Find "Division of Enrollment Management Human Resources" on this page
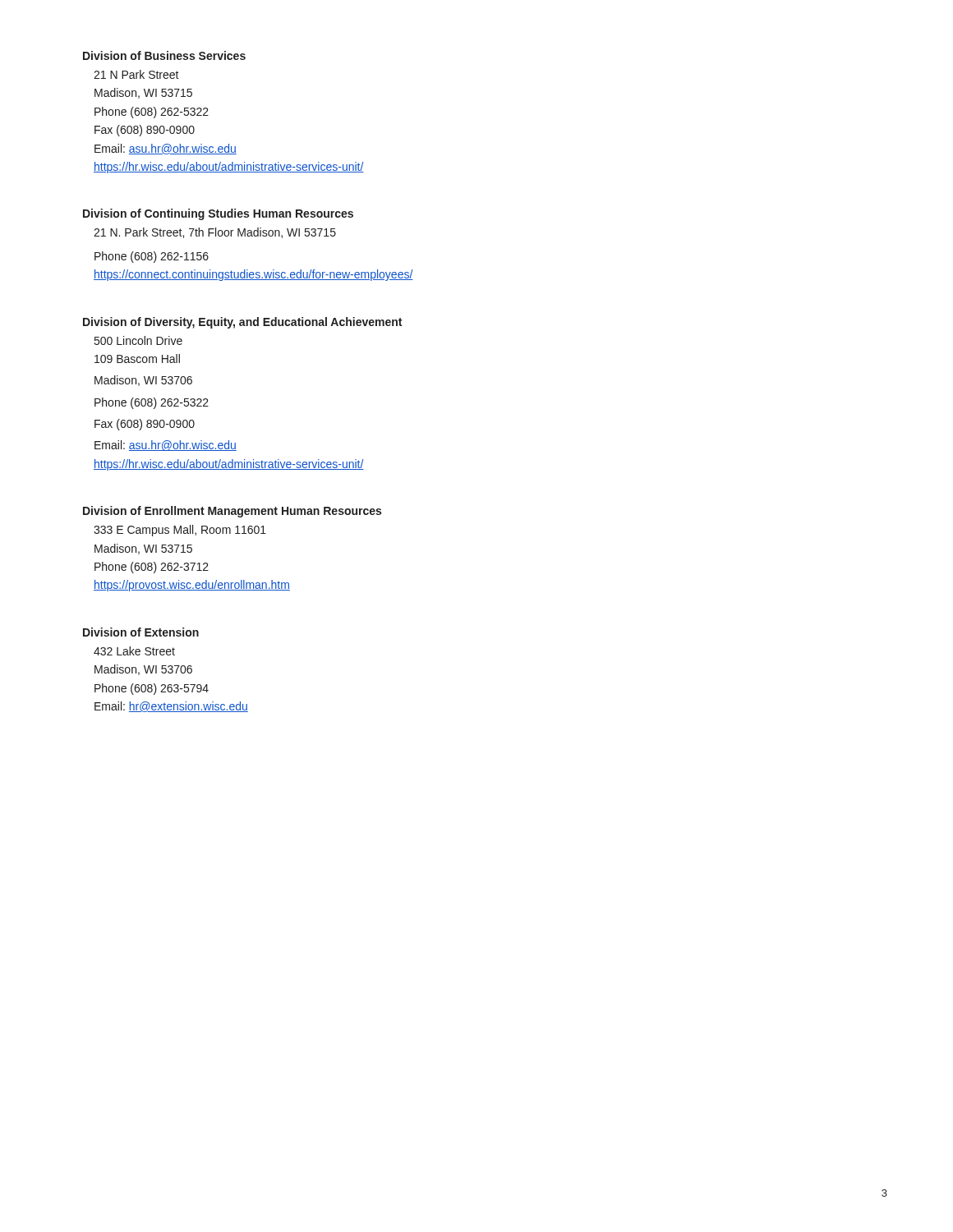Screen dimensions: 1232x953 click(232, 511)
